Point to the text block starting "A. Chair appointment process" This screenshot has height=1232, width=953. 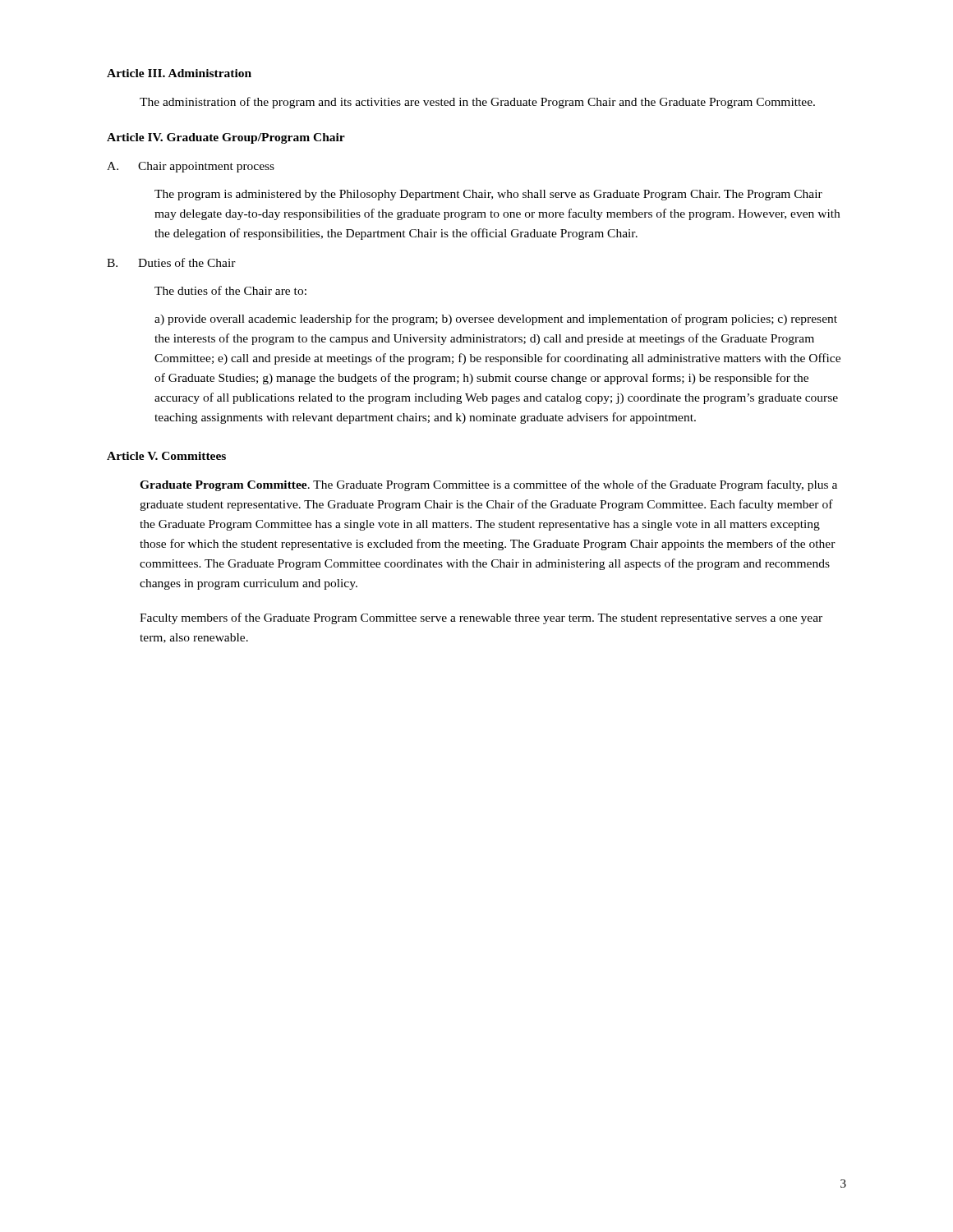tap(191, 166)
